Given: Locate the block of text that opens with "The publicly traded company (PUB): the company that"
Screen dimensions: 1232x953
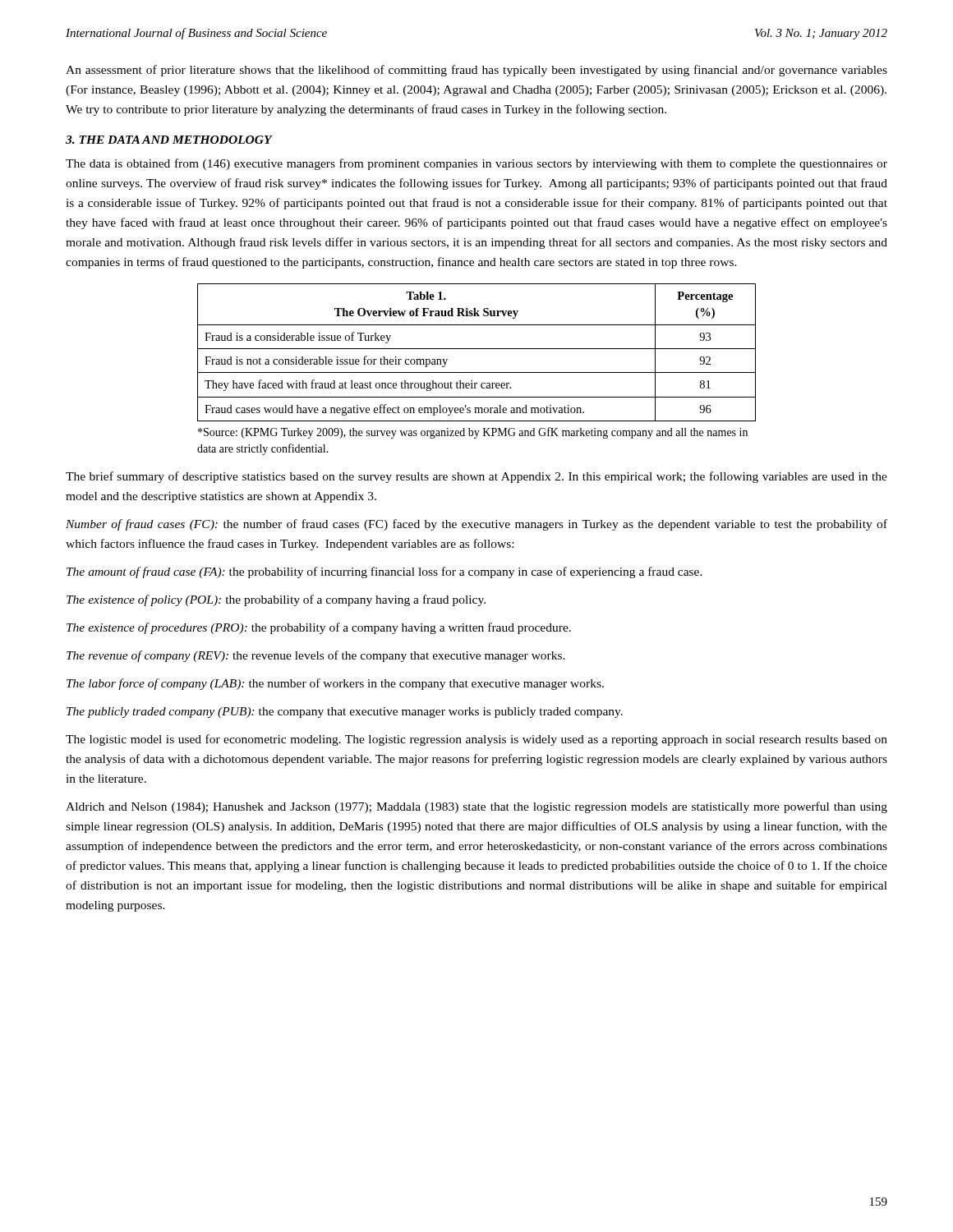Looking at the screenshot, I should 345,711.
